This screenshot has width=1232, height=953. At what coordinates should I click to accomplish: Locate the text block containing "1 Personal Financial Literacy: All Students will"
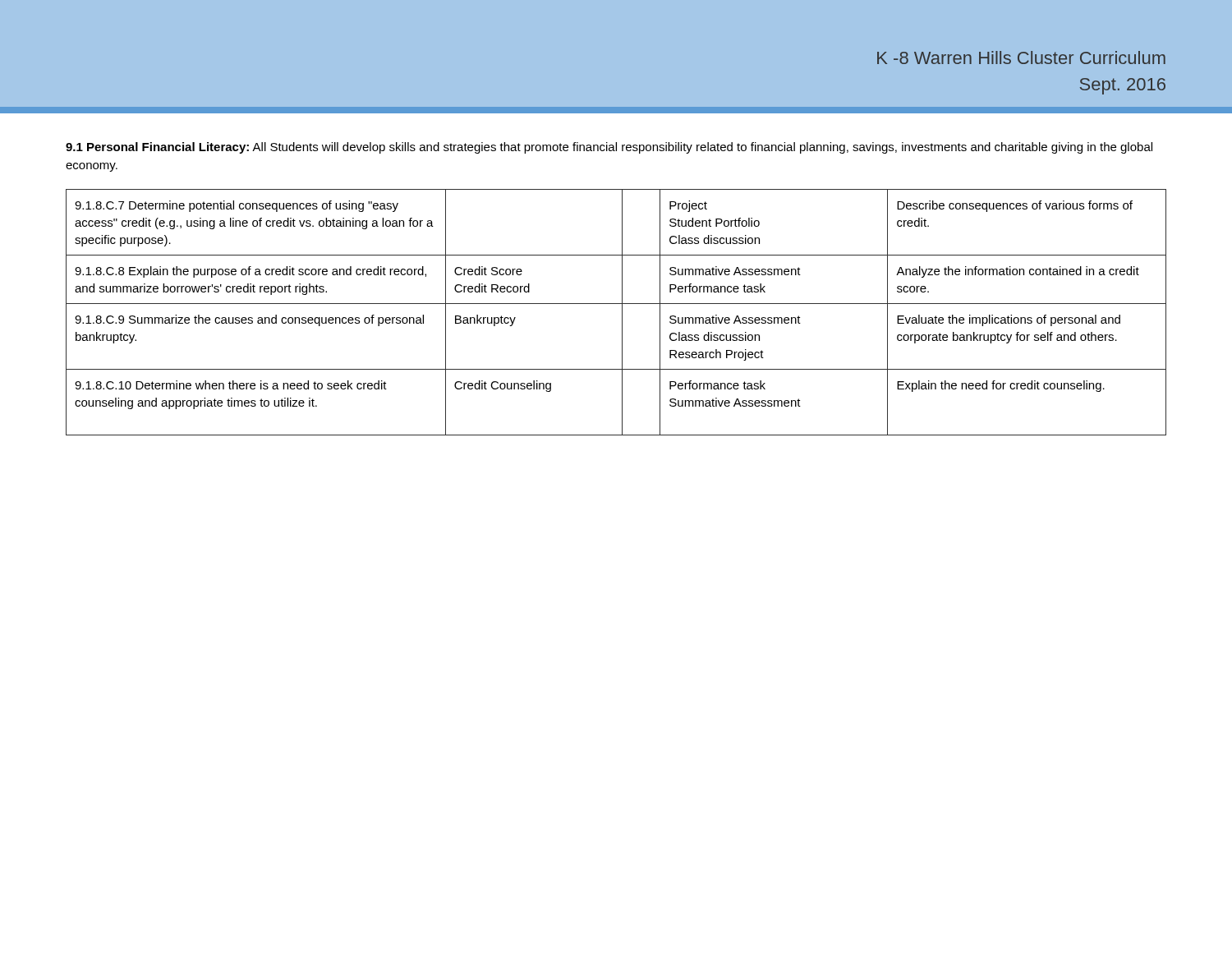pos(609,156)
